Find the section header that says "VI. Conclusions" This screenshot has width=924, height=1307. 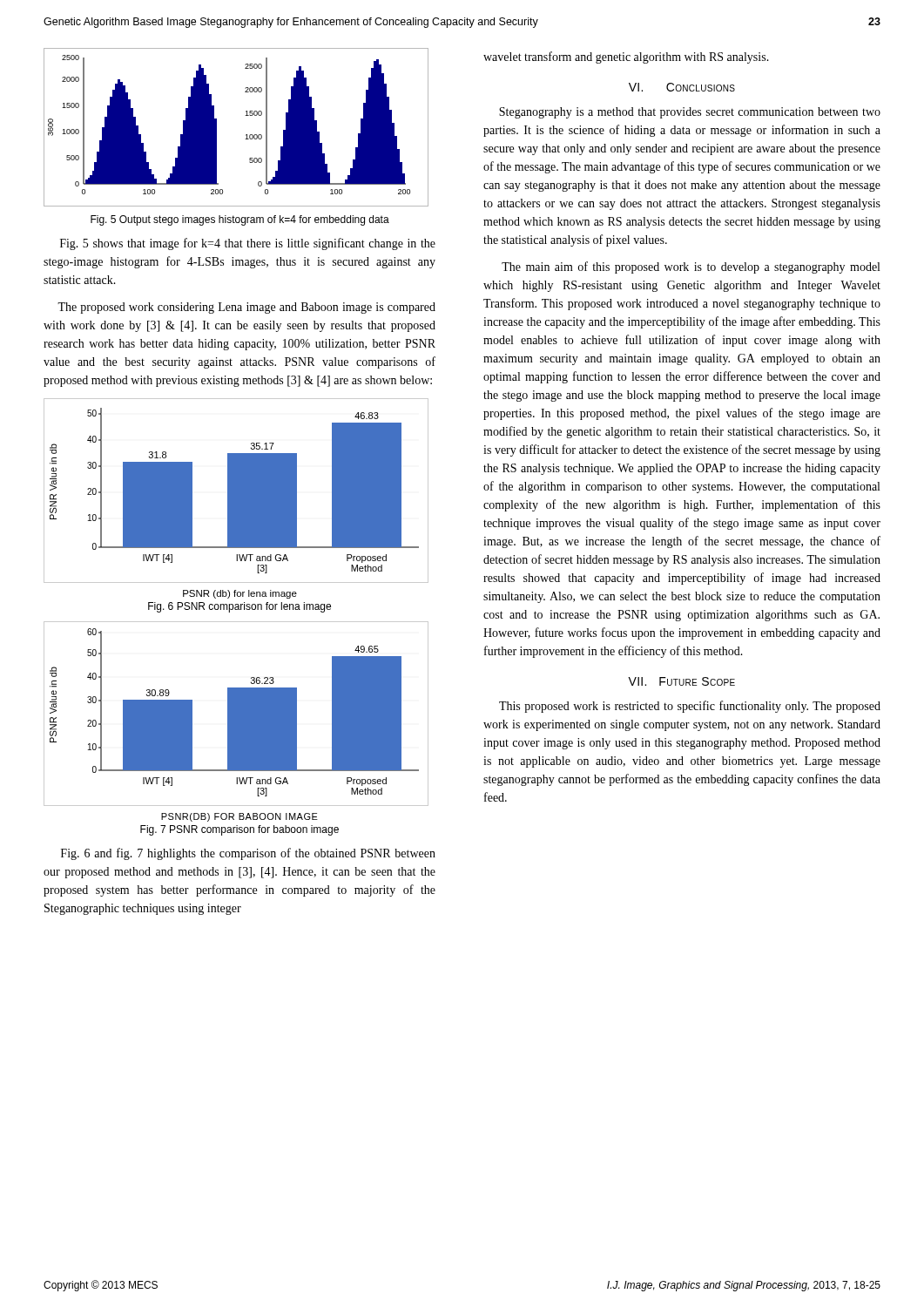[682, 87]
